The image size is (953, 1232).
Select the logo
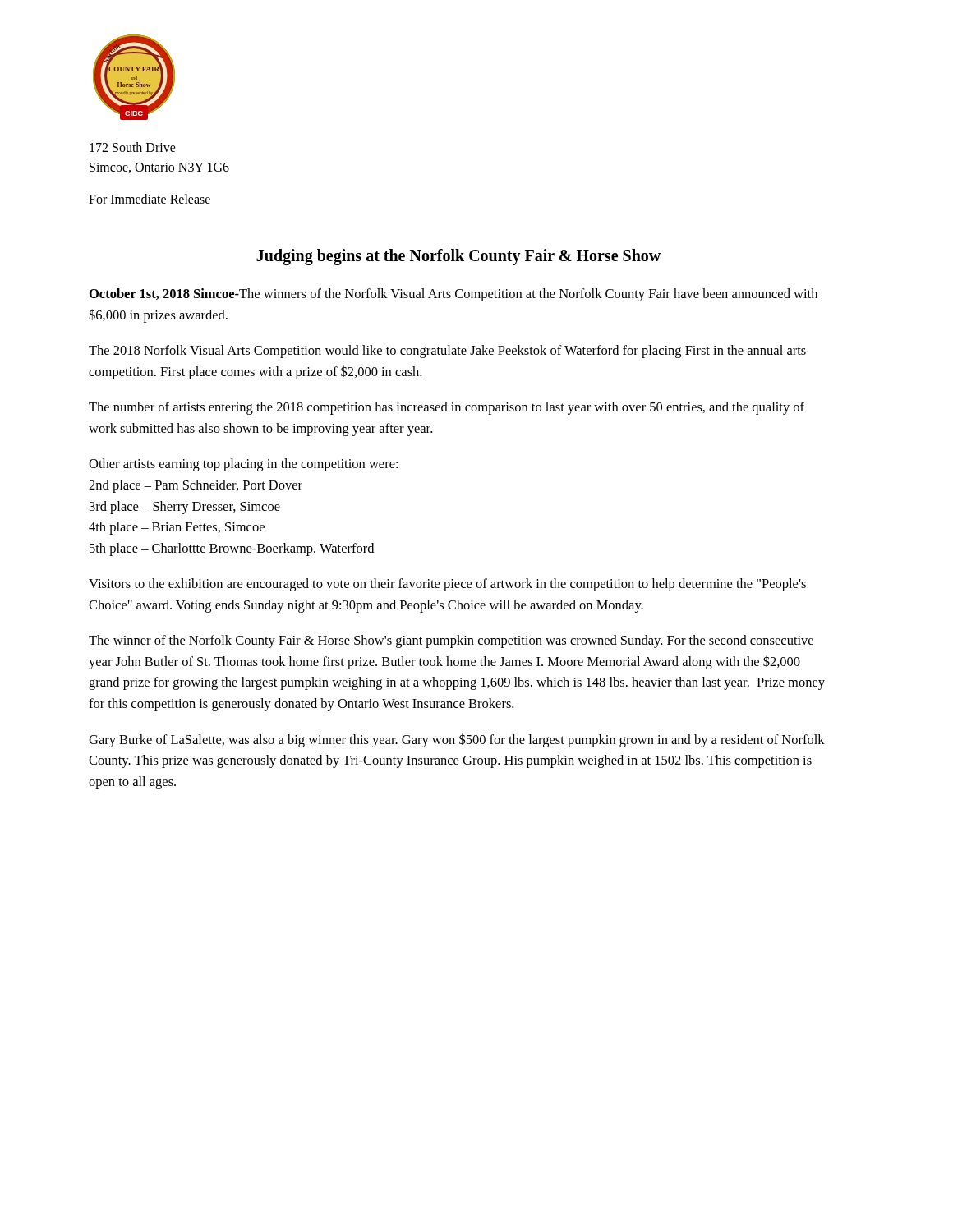coord(458,82)
